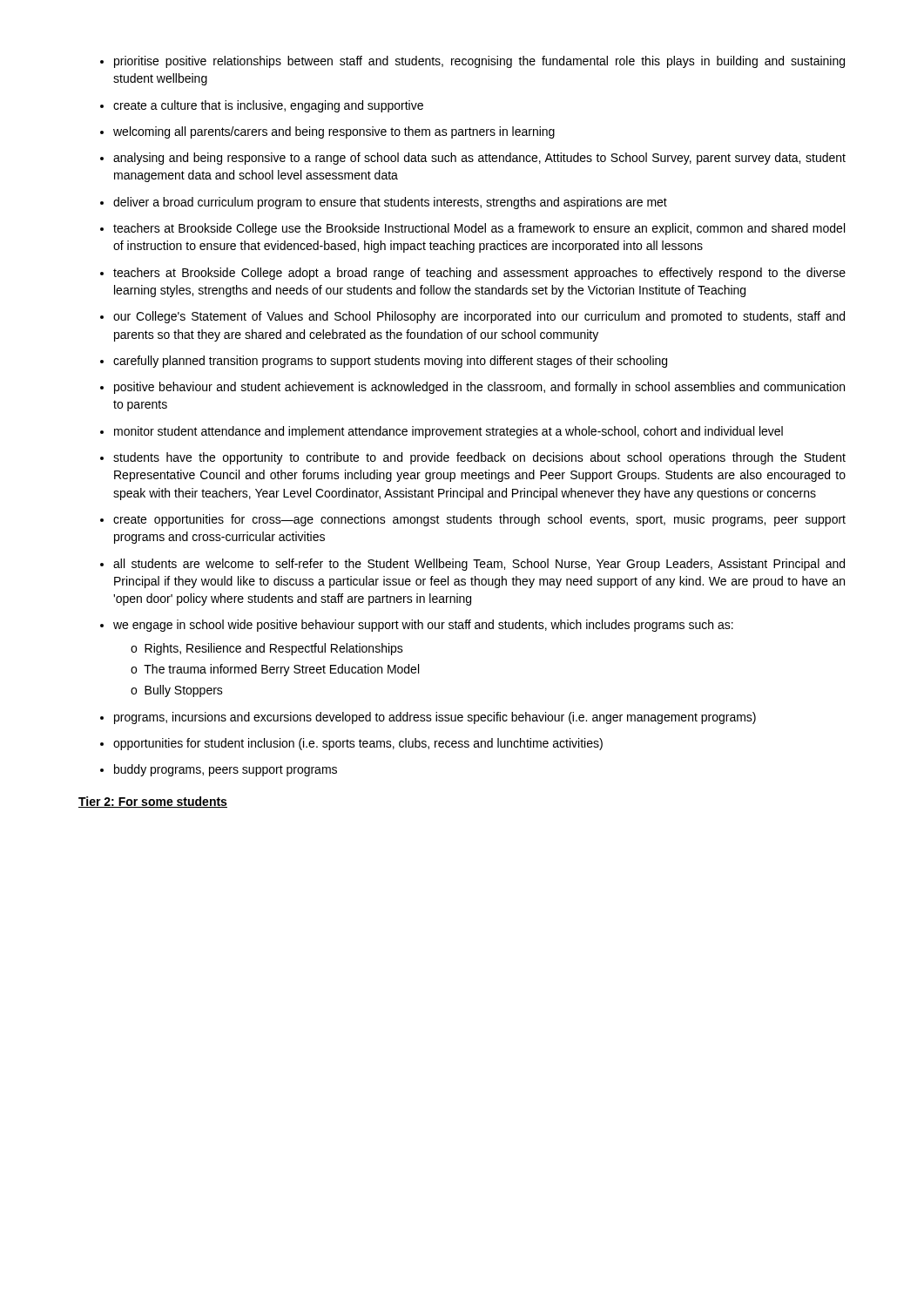The height and width of the screenshot is (1307, 924).
Task: Select the list item that reads "carefully planned transition programs to support students"
Action: pos(391,361)
